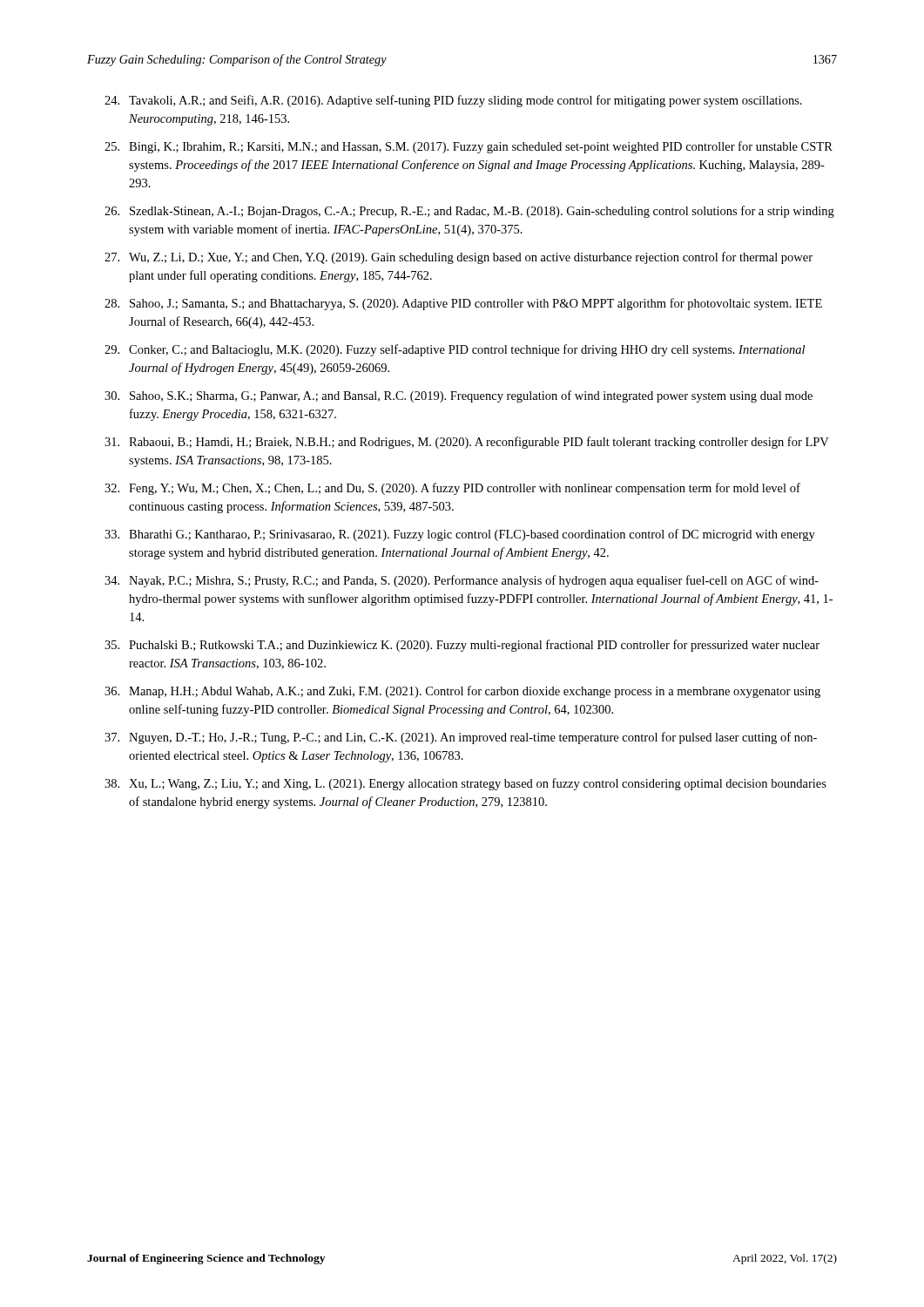The height and width of the screenshot is (1307, 924).
Task: Point to the block beginning "25. Bingi, K.; Ibrahim, R.;"
Action: (x=462, y=165)
